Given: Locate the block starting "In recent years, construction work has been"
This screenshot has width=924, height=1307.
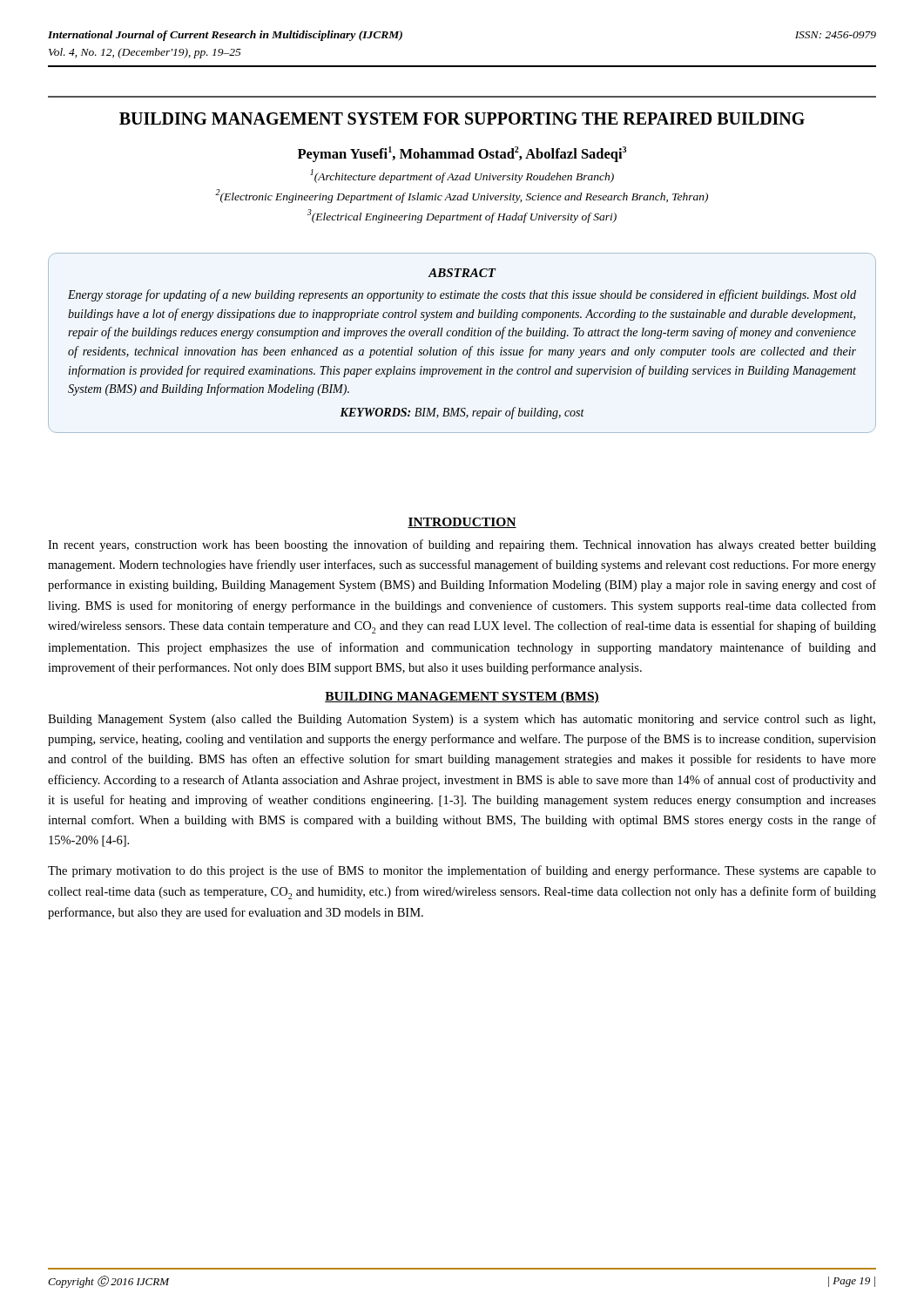Looking at the screenshot, I should tap(462, 606).
